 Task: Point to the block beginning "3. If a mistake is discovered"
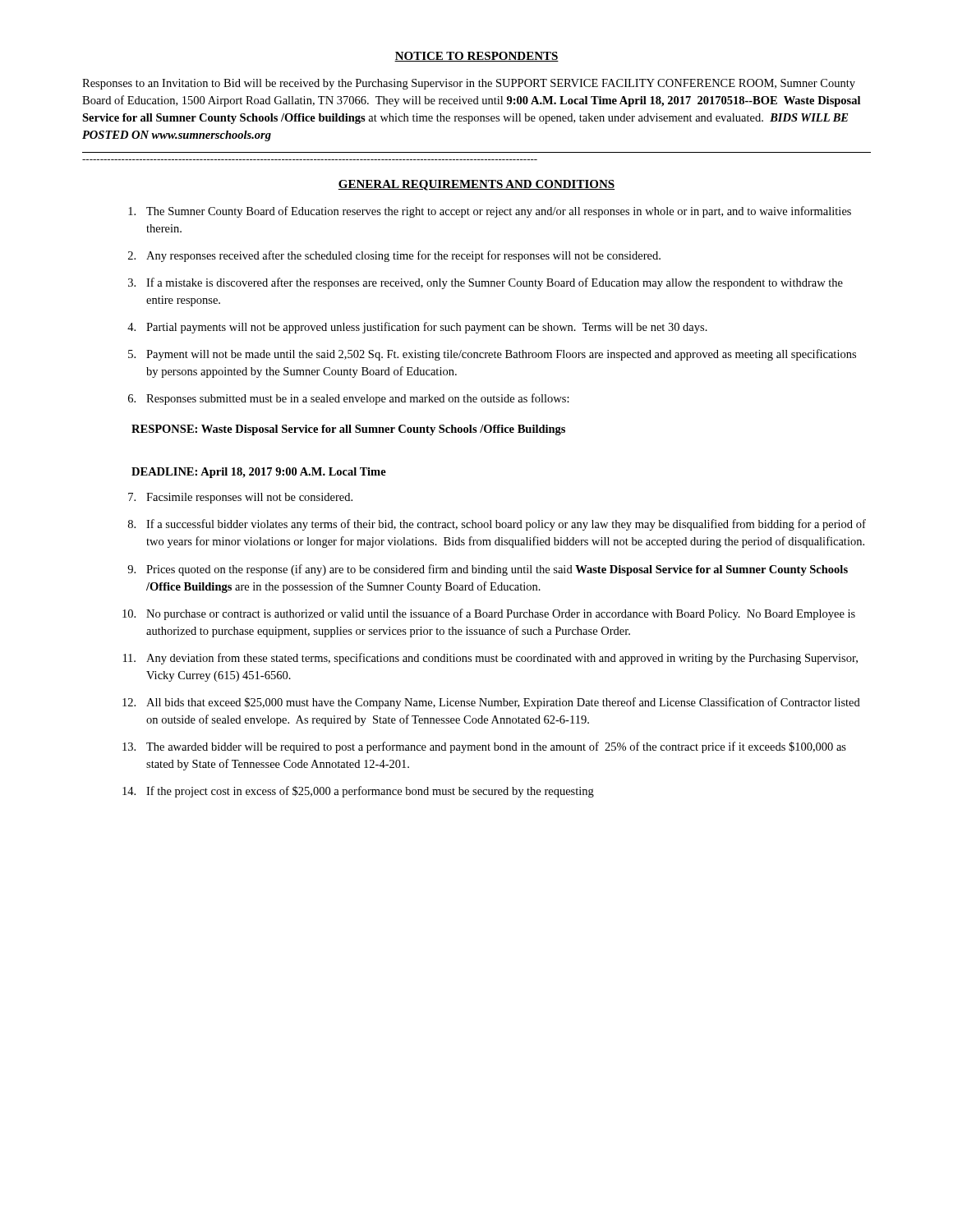[x=489, y=292]
